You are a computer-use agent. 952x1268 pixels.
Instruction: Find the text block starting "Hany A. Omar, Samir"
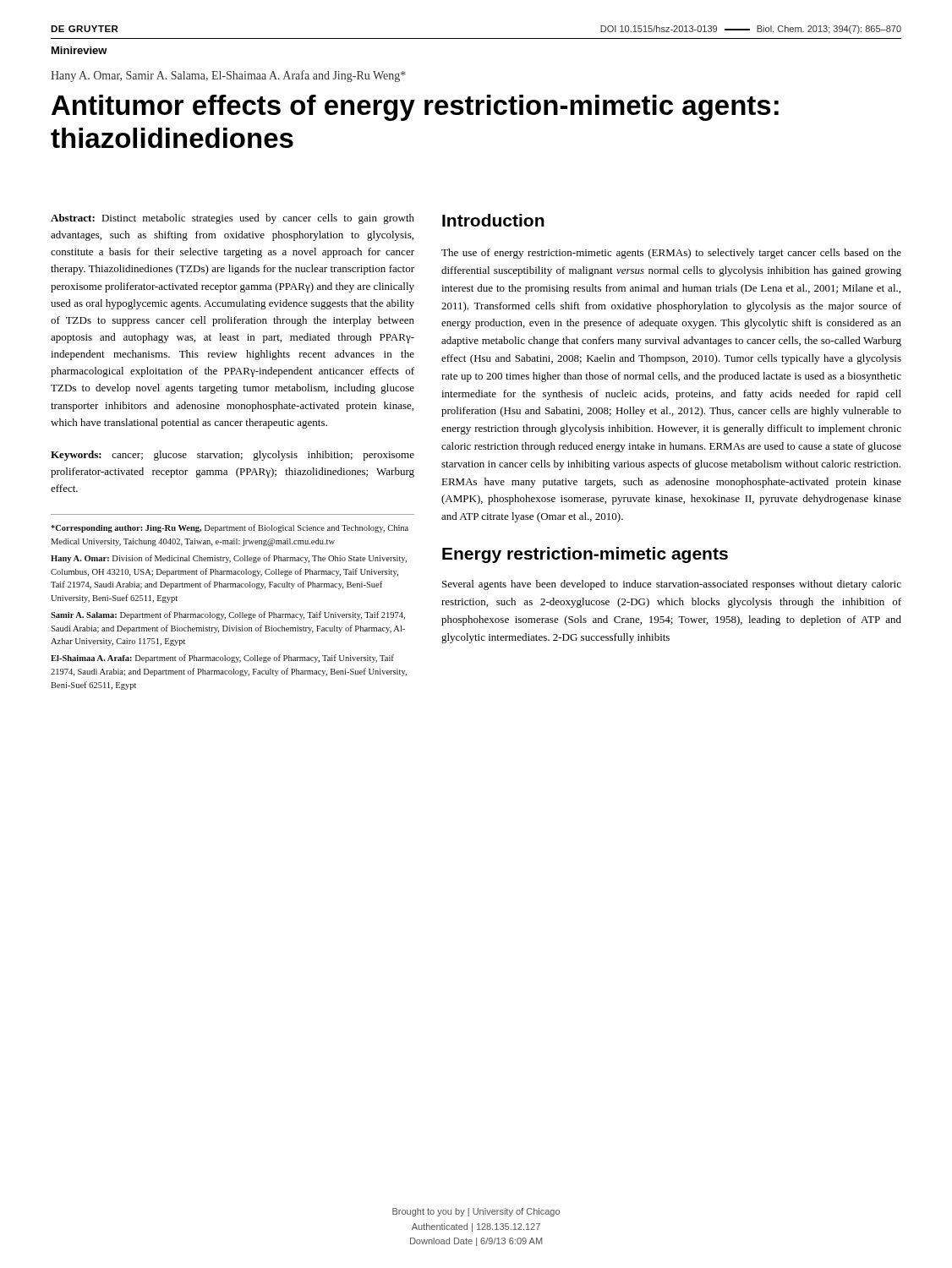pyautogui.click(x=228, y=76)
